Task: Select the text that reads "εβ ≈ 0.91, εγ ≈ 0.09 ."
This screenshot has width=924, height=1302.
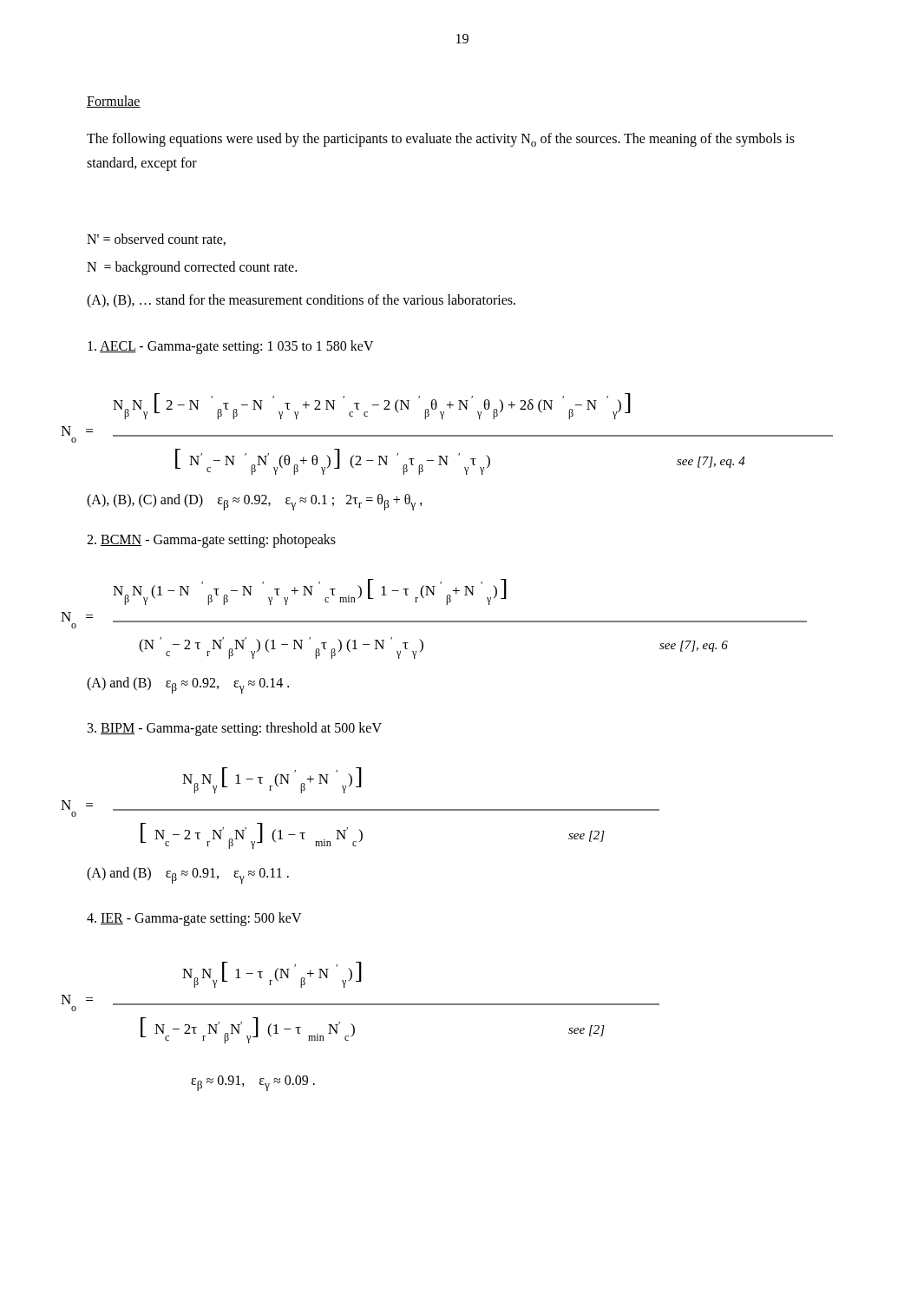Action: tap(253, 1082)
